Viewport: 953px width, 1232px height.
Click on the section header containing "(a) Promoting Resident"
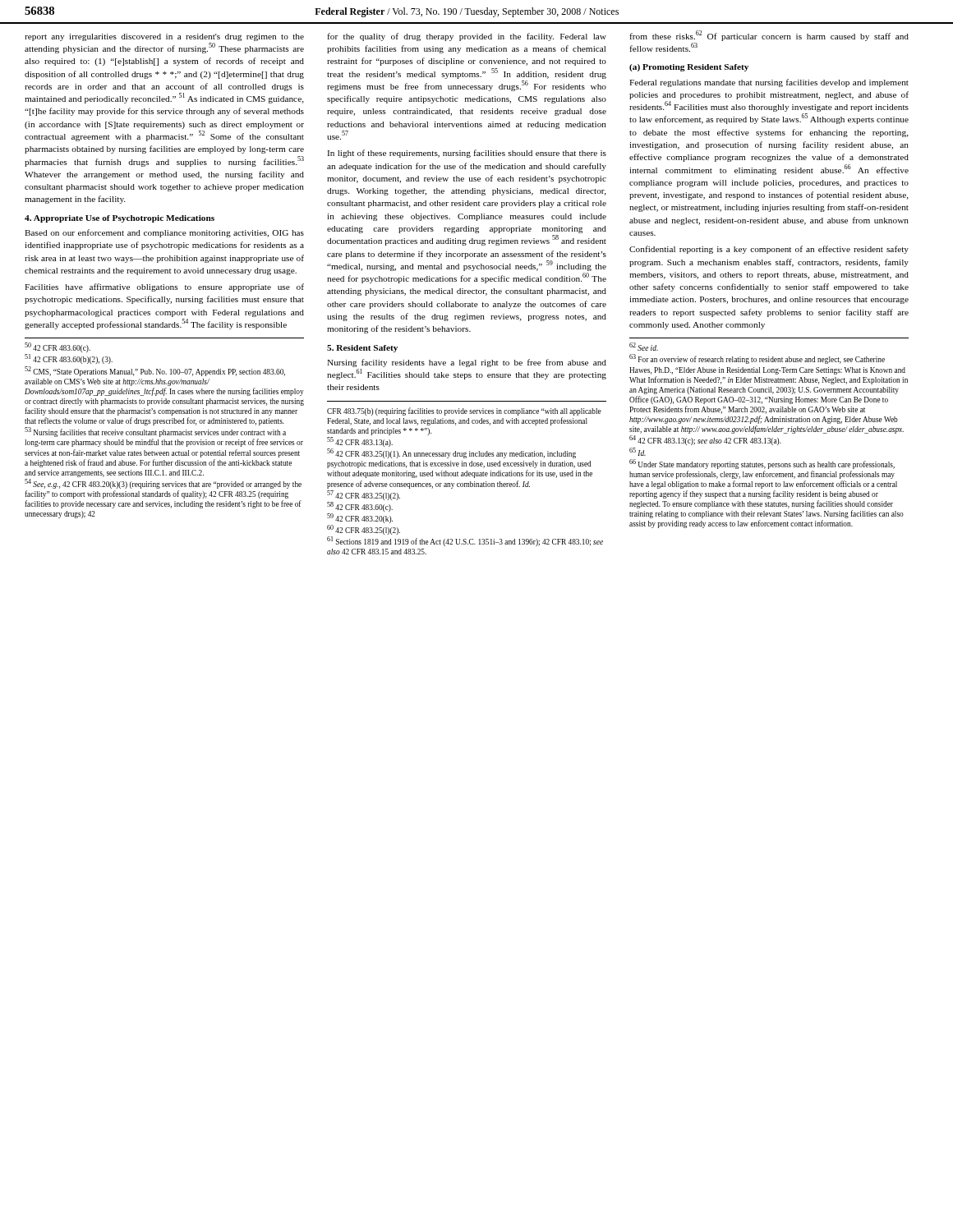coord(689,68)
